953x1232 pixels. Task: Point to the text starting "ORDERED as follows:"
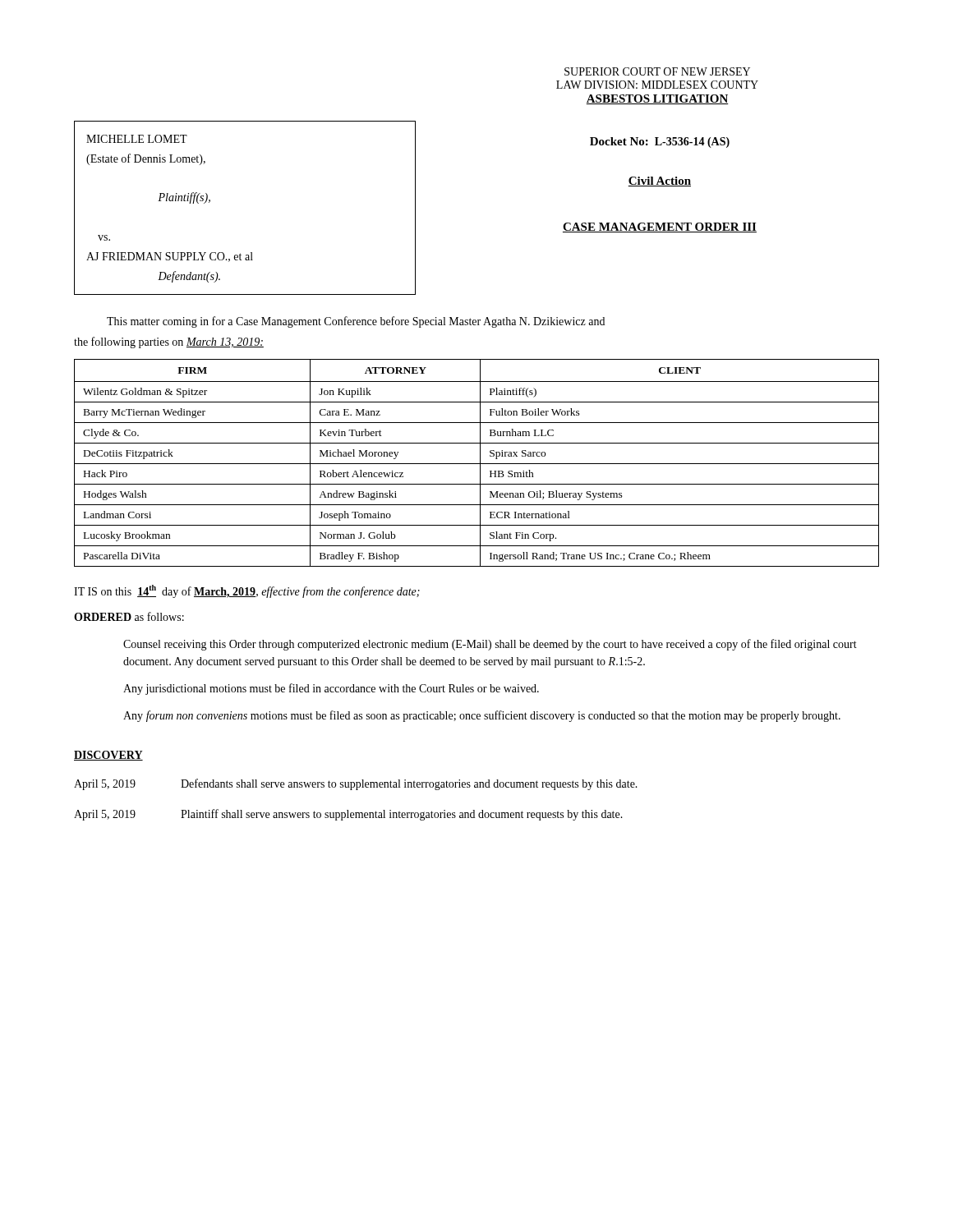129,617
